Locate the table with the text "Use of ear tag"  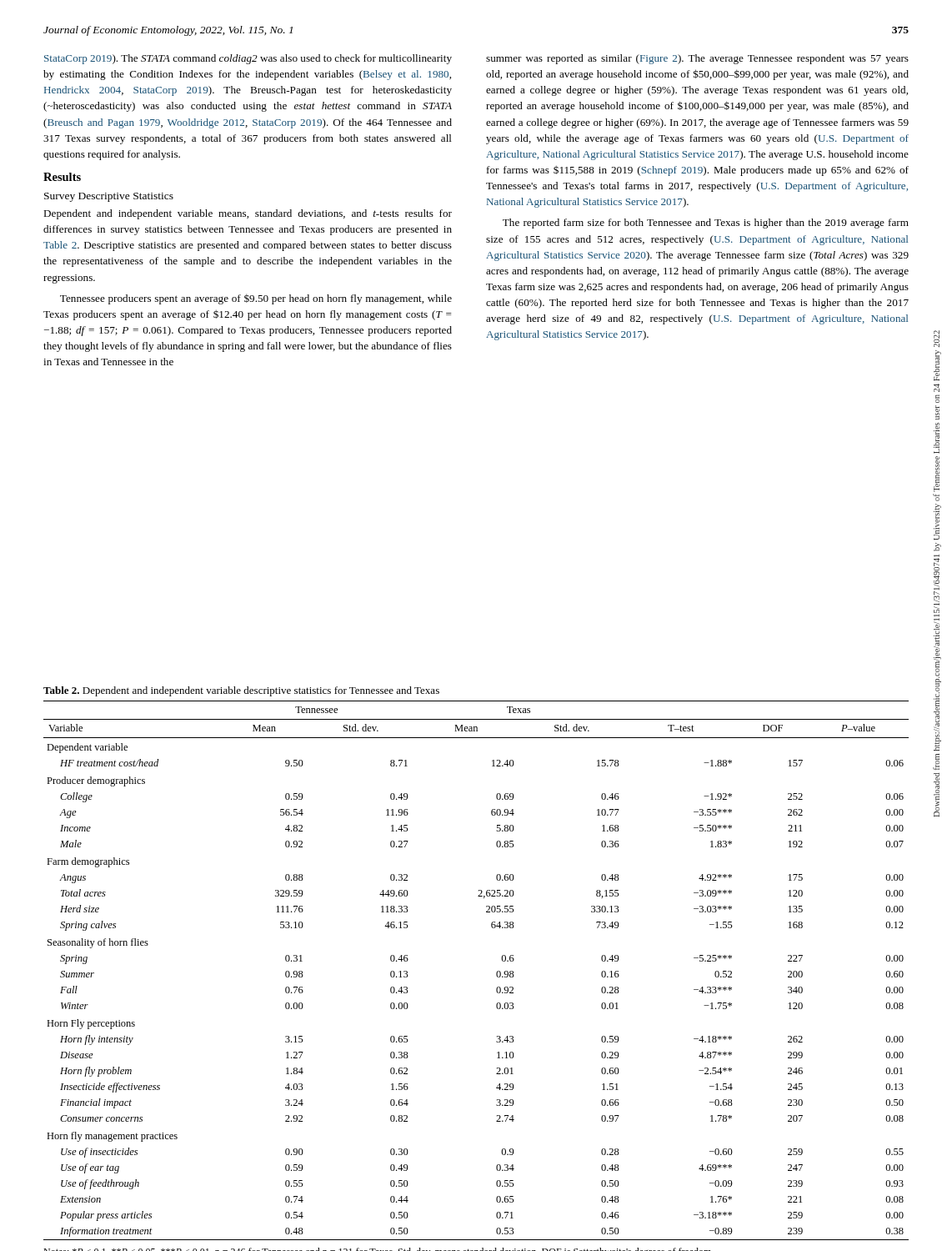(x=476, y=970)
